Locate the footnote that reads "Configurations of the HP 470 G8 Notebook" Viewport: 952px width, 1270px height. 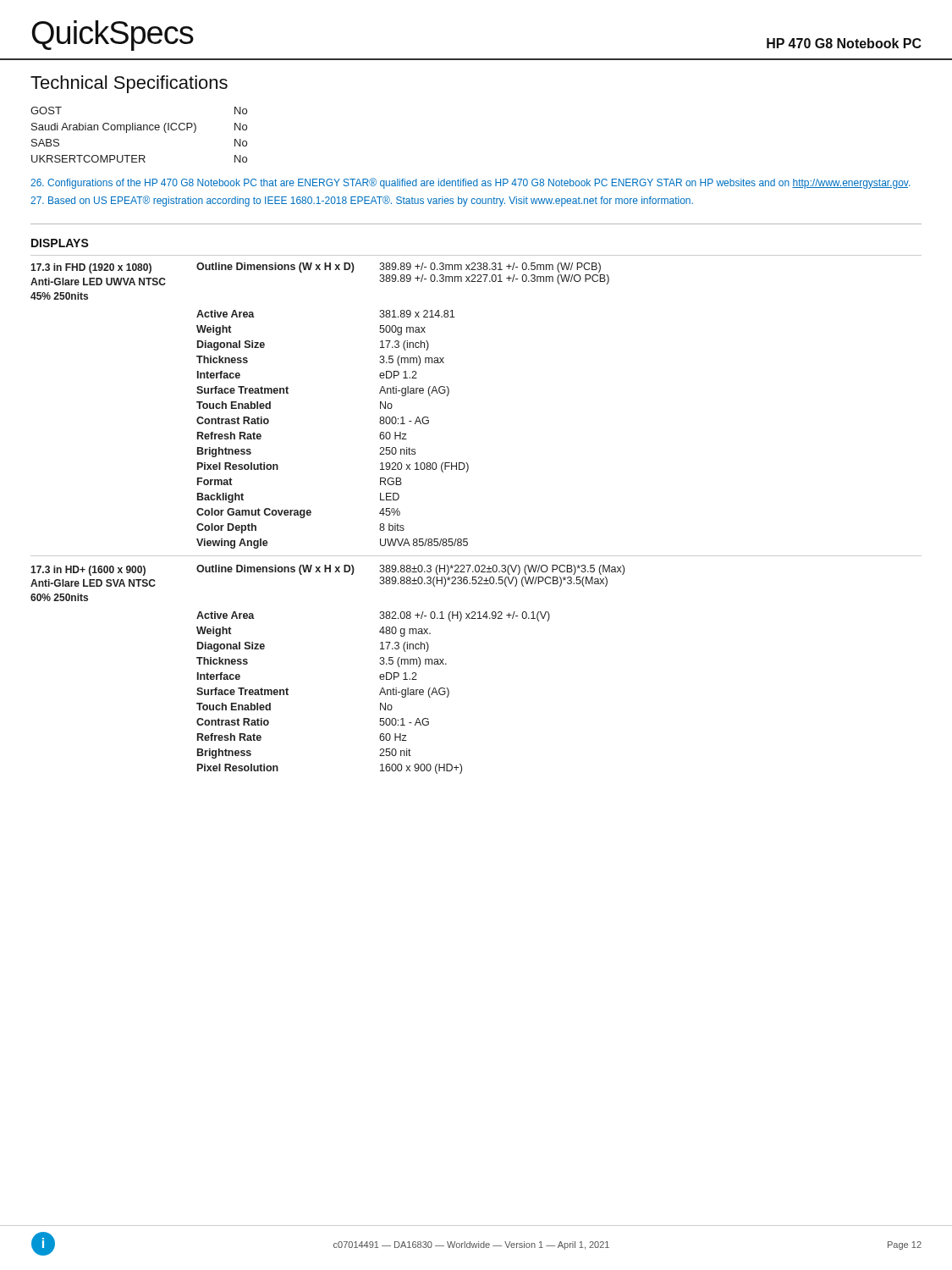coord(471,183)
